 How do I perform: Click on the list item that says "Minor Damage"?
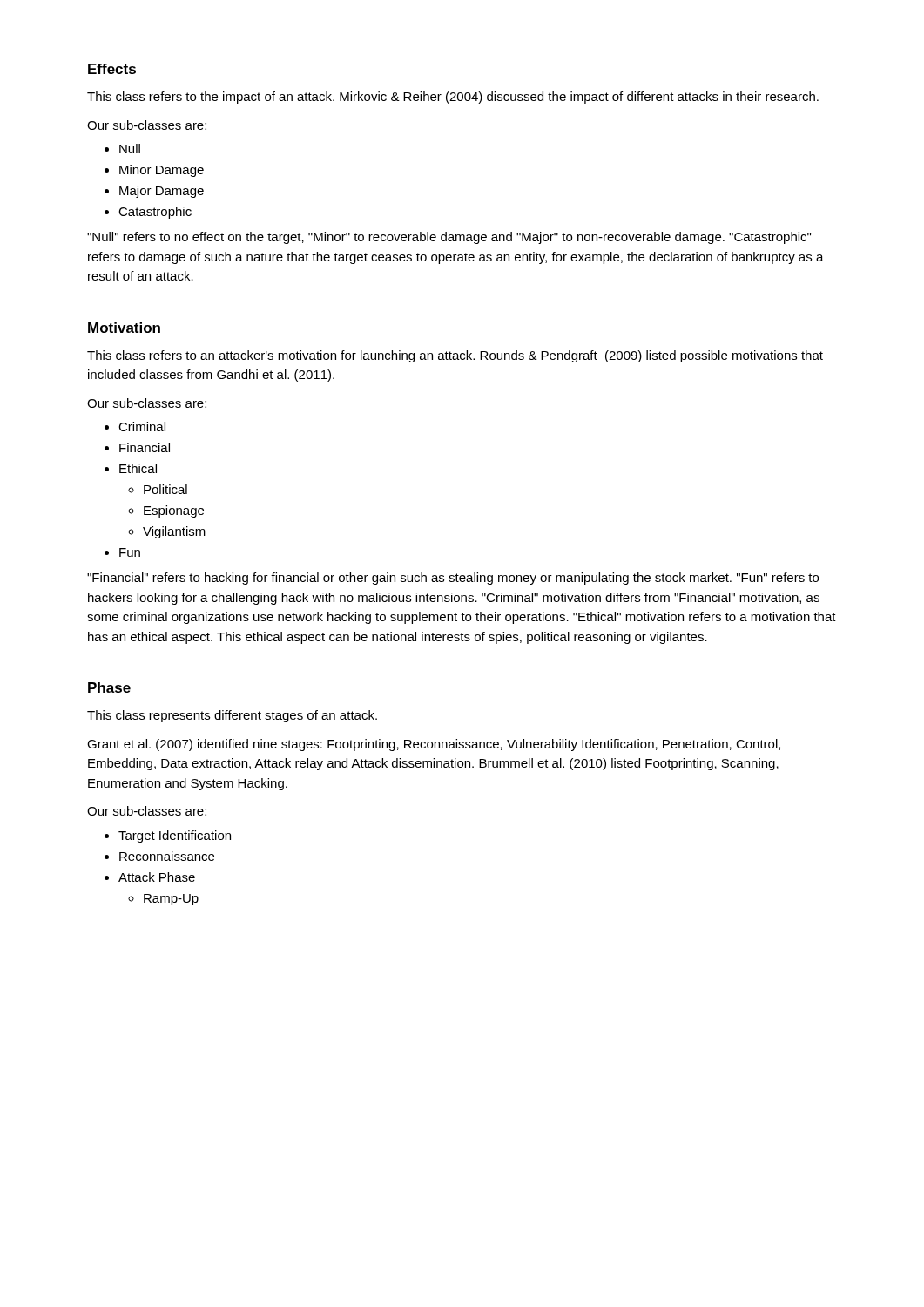[154, 171]
